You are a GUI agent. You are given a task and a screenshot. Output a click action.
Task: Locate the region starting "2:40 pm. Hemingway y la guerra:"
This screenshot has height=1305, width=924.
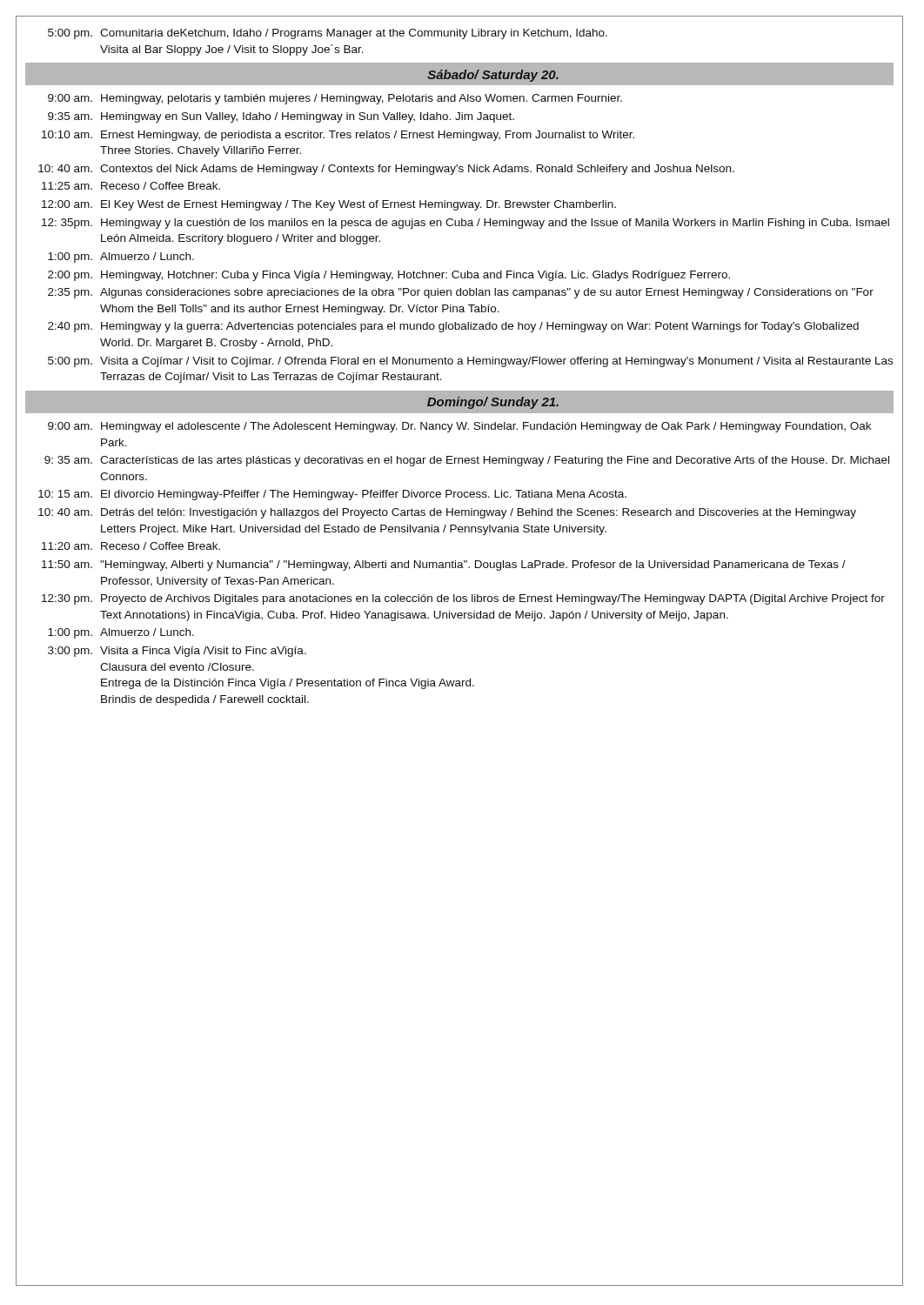coord(459,335)
